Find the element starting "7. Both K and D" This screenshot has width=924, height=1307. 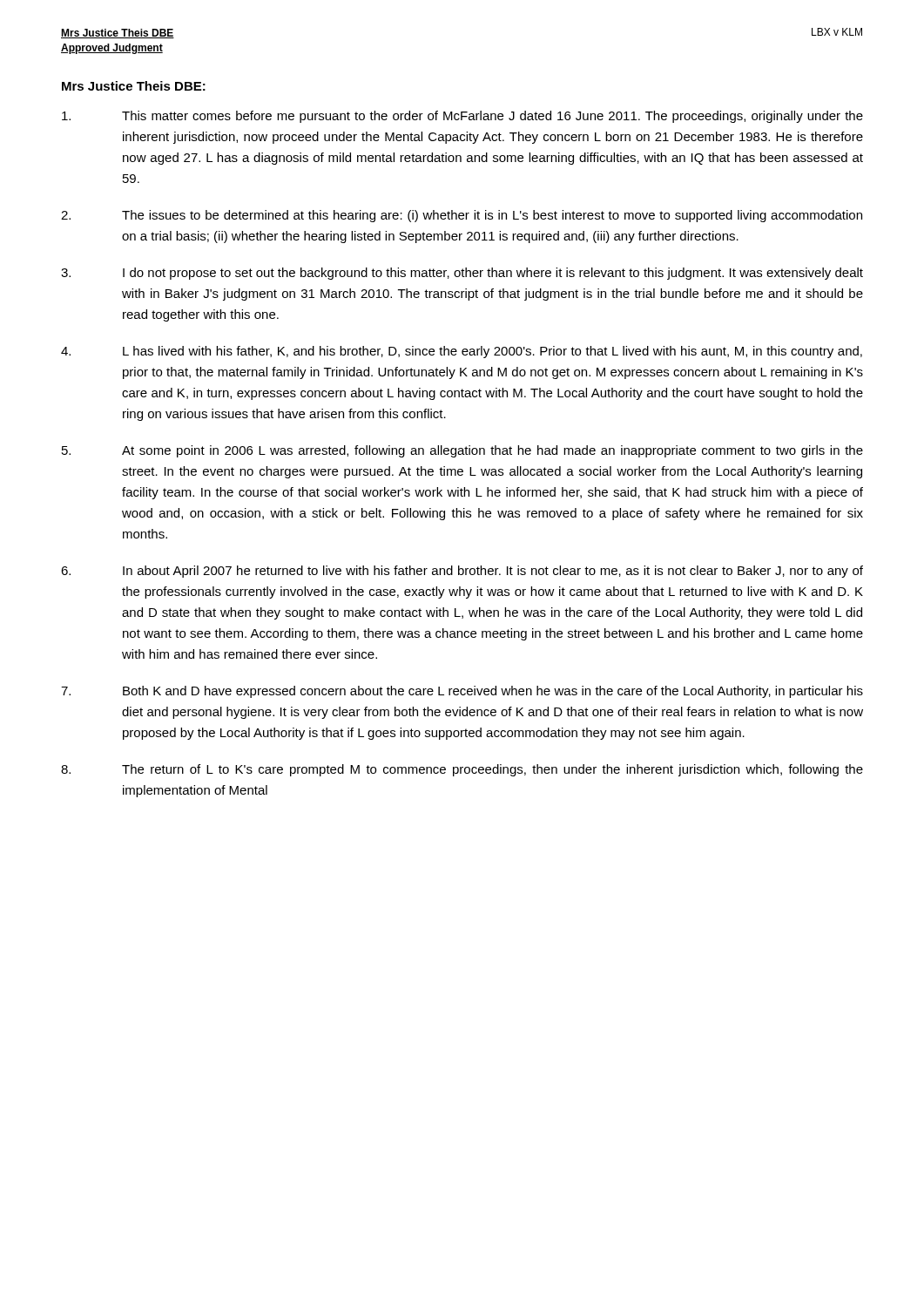tap(462, 712)
